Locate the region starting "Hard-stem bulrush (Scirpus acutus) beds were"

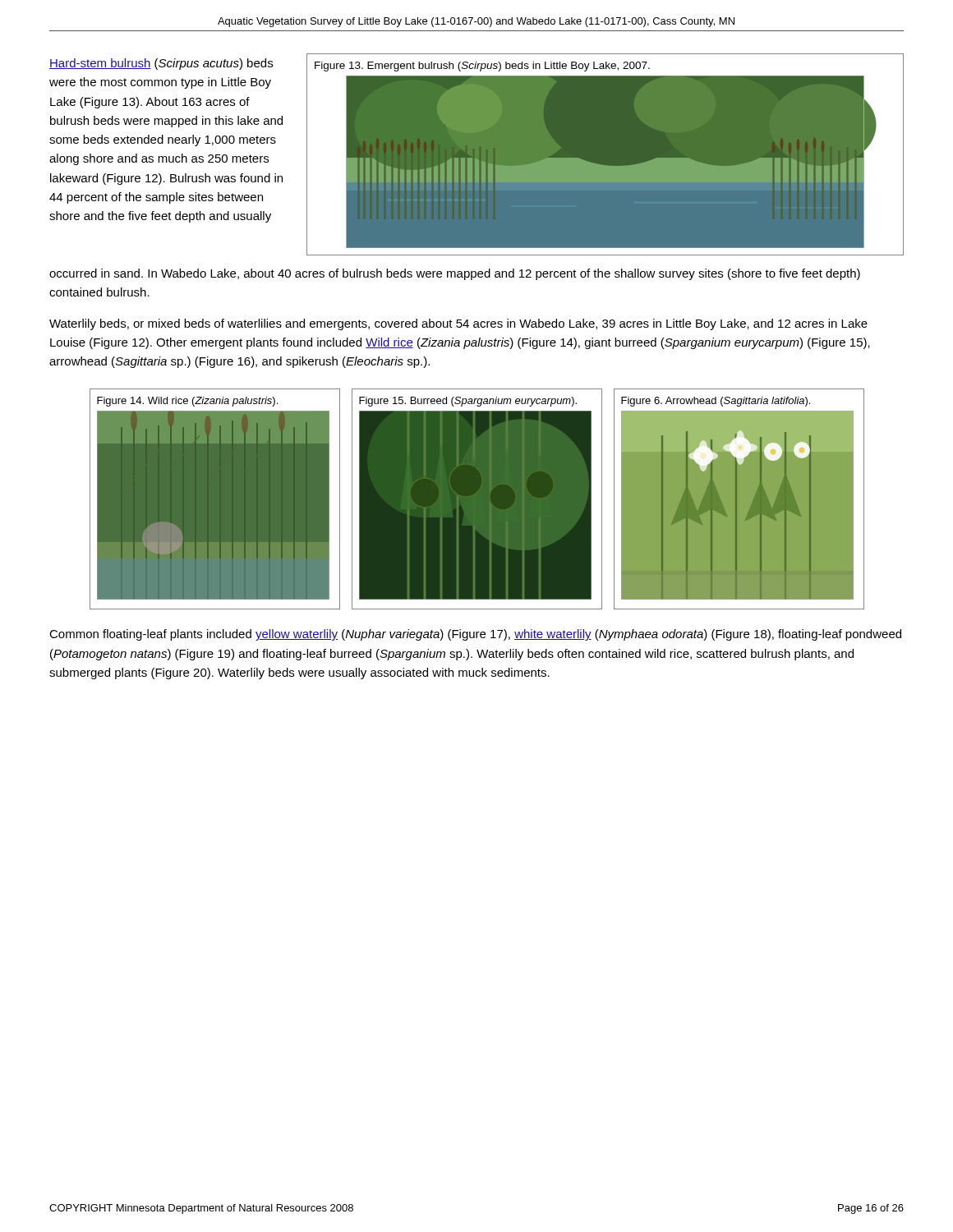pos(166,139)
